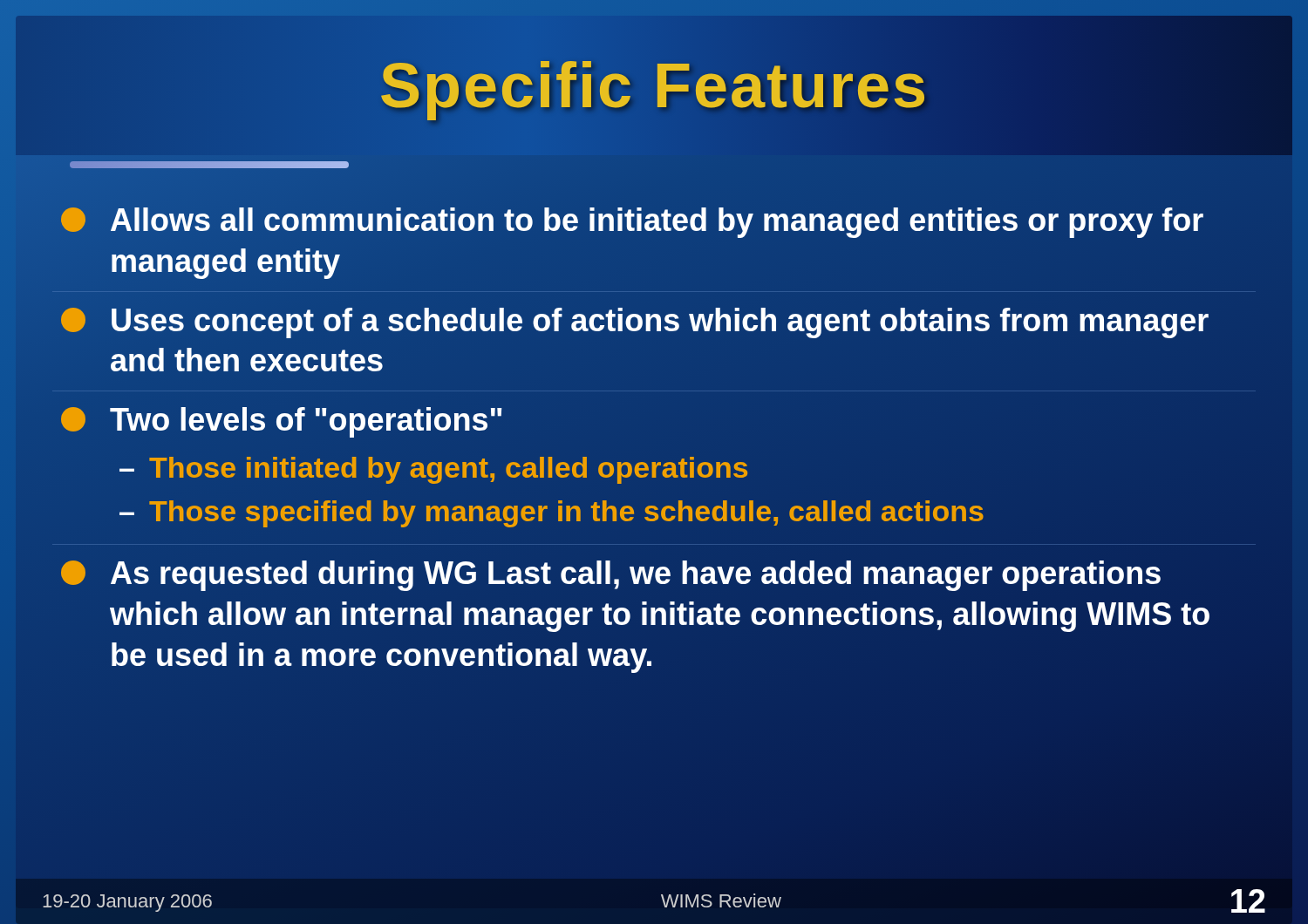
Task: Select the text starting "Uses concept of a schedule"
Action: [x=658, y=341]
